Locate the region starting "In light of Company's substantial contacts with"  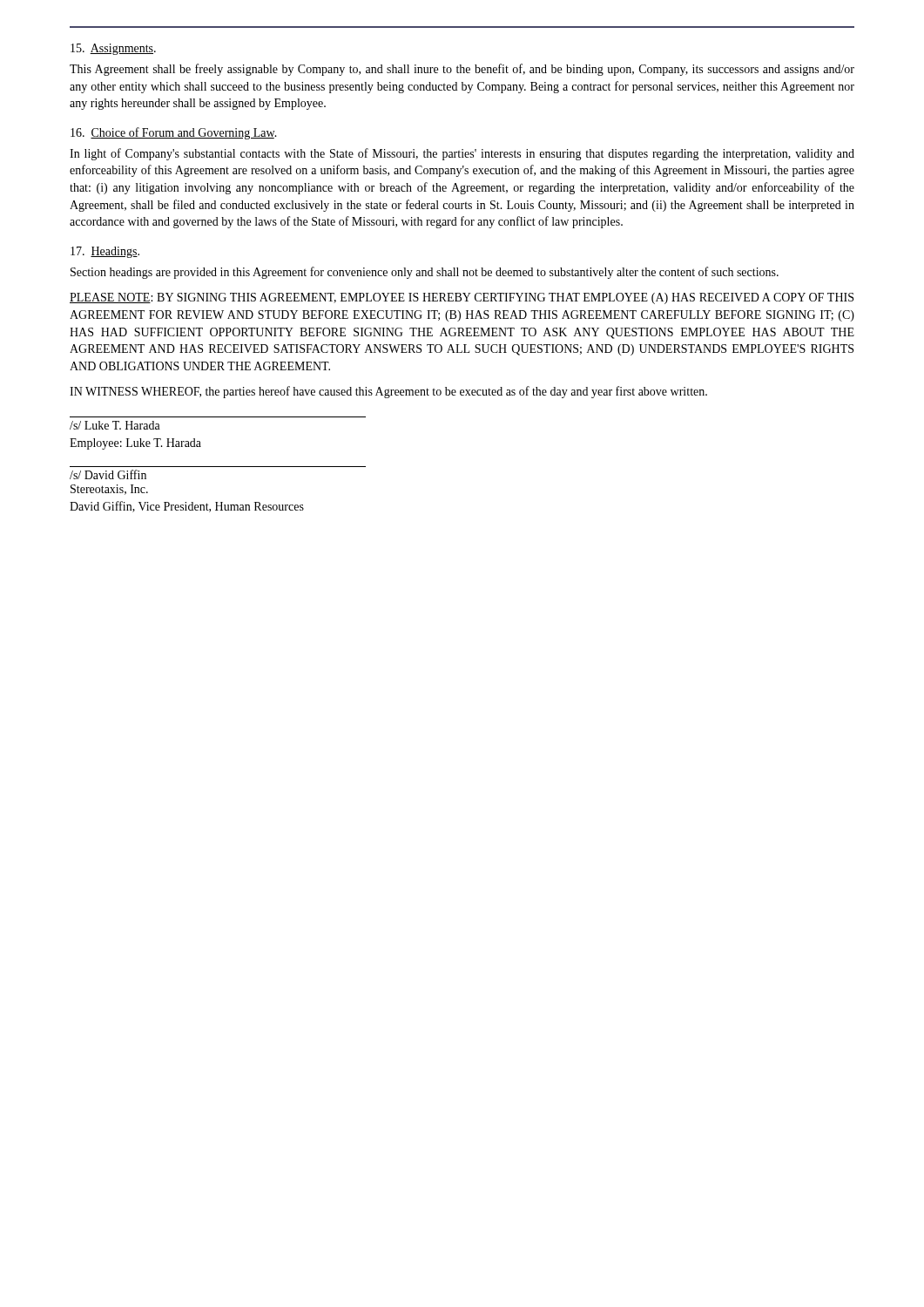pyautogui.click(x=462, y=188)
